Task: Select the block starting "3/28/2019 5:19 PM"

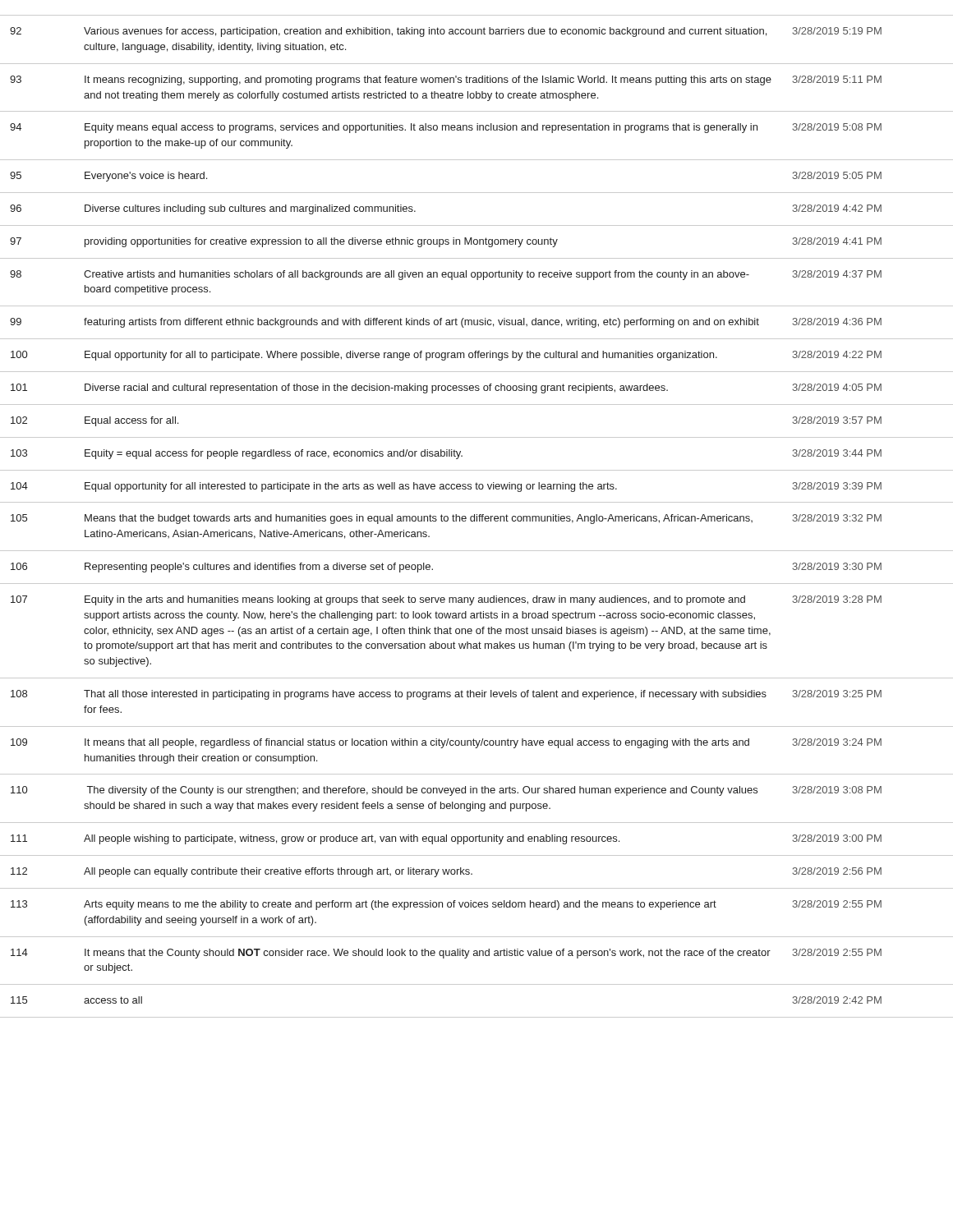Action: pos(837,31)
